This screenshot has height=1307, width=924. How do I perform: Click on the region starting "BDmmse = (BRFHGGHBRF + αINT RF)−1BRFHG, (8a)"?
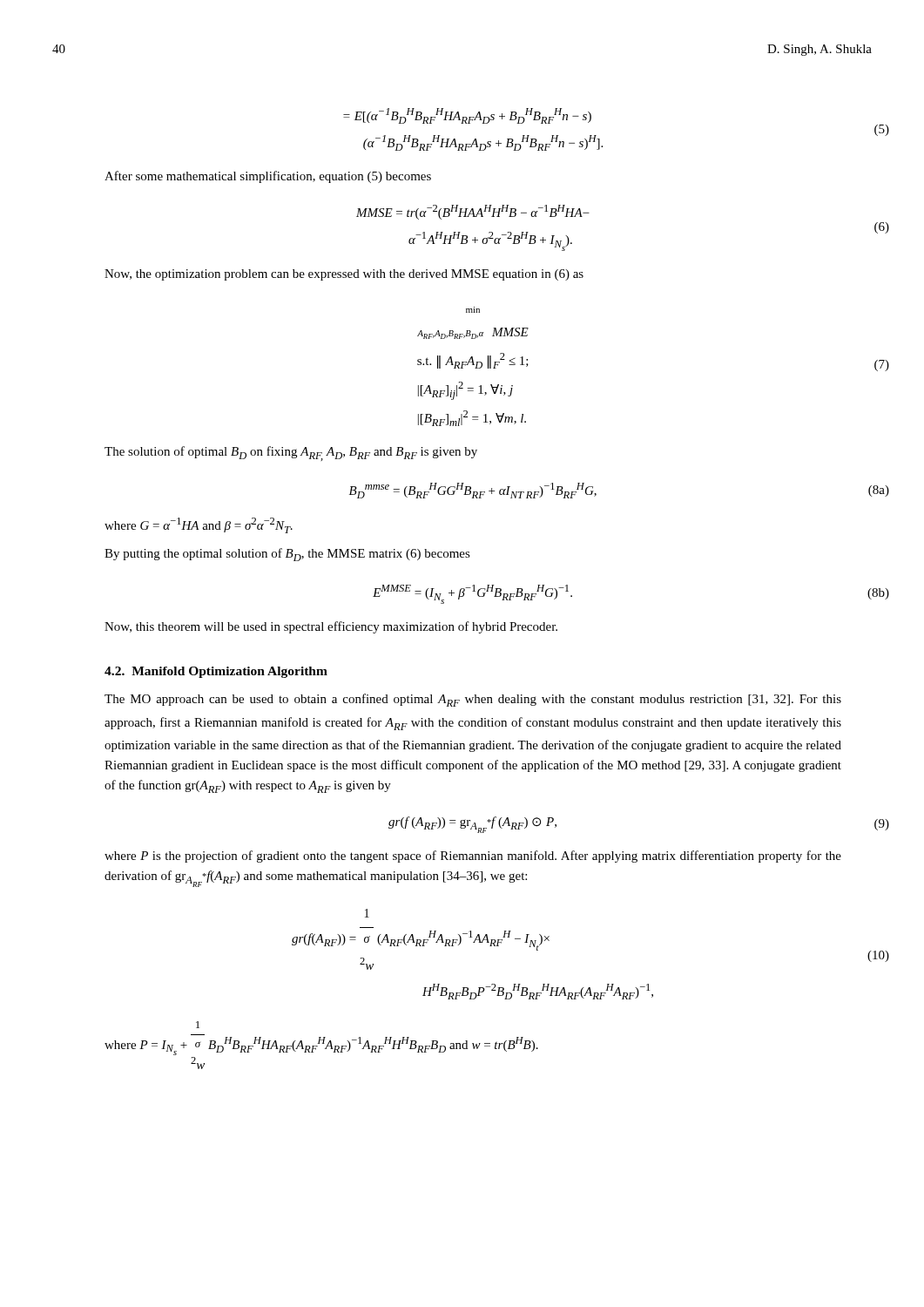pos(595,491)
